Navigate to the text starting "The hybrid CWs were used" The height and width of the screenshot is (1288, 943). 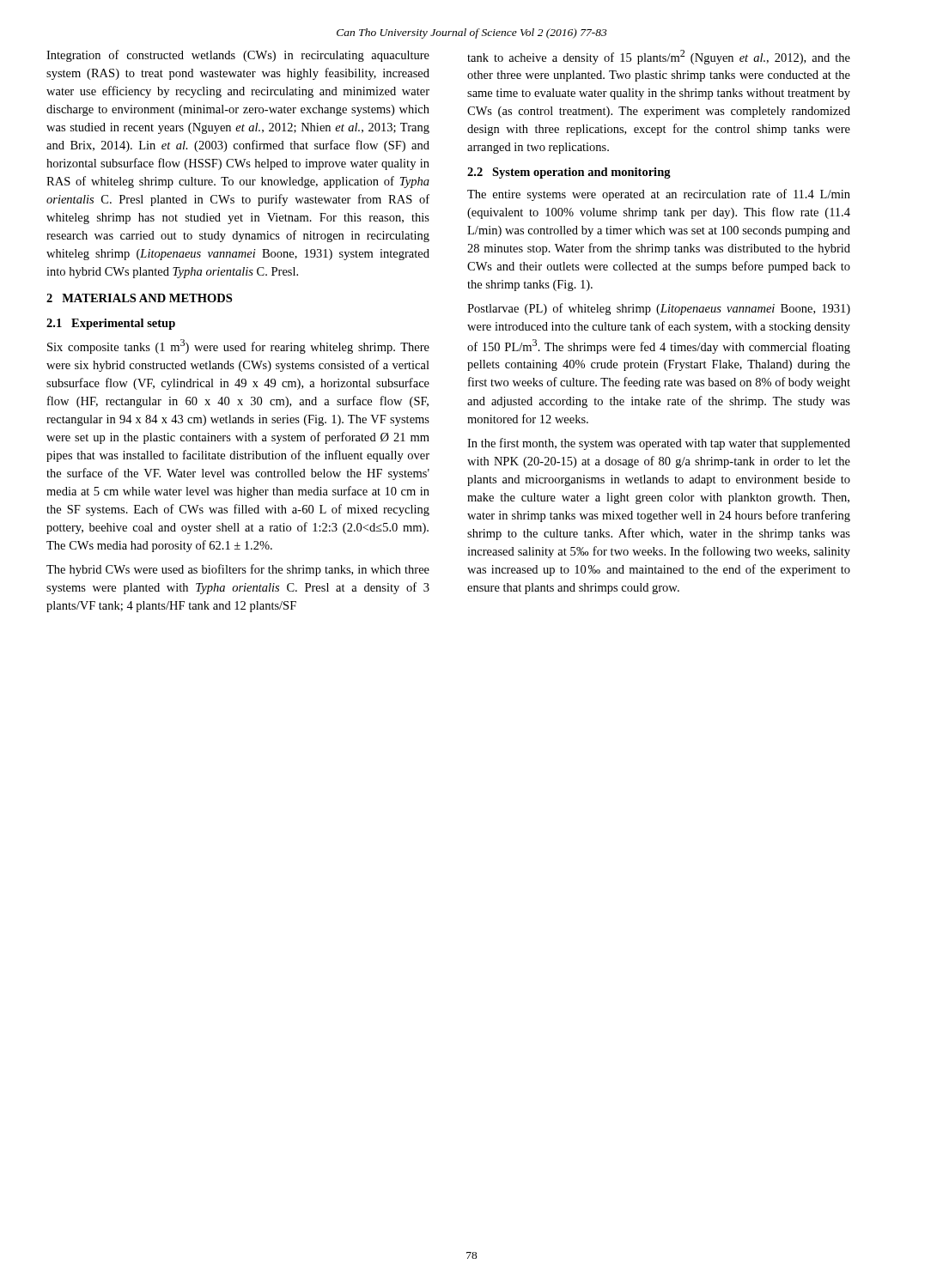(x=238, y=588)
